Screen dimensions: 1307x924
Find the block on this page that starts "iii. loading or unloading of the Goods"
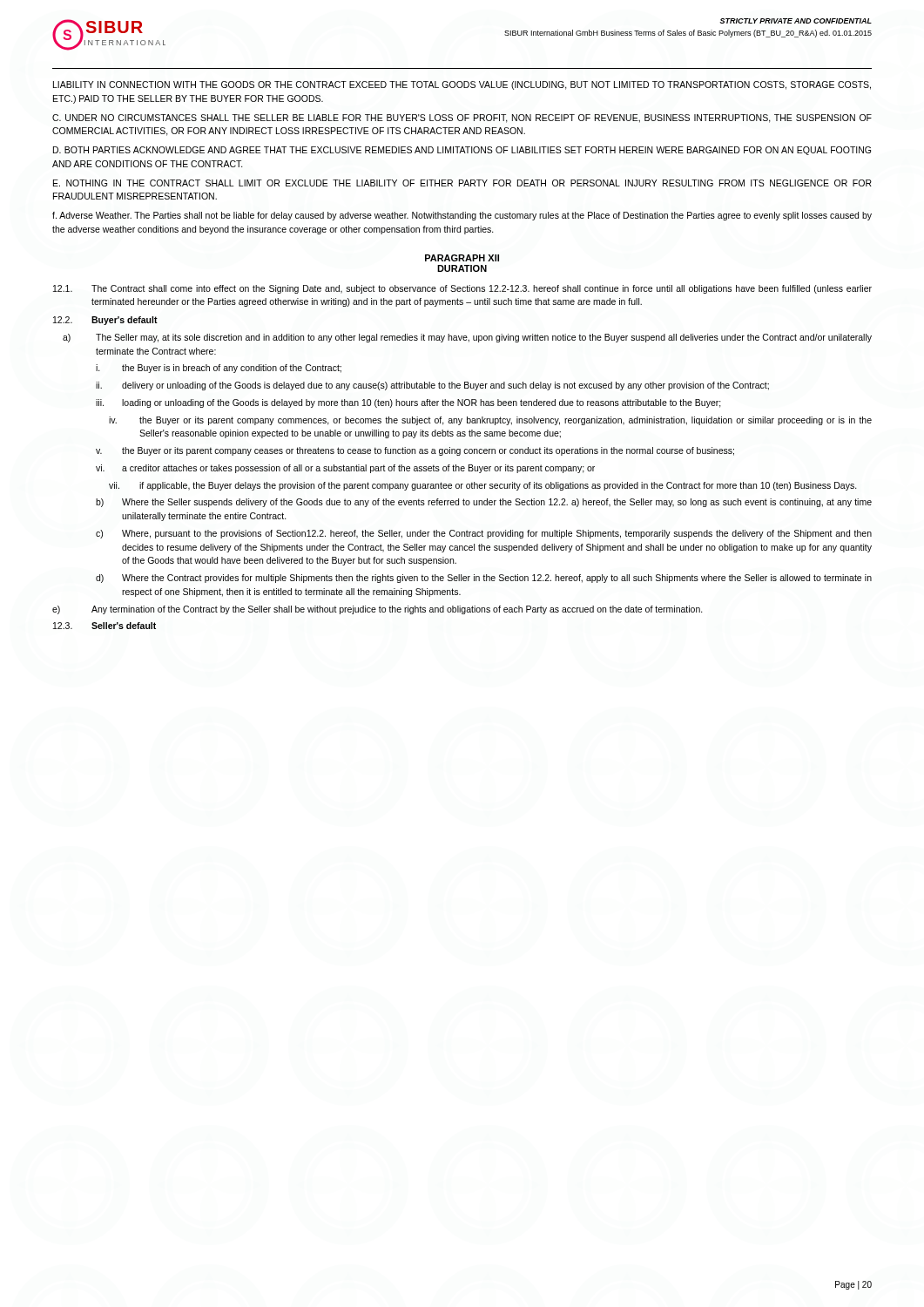click(x=484, y=403)
